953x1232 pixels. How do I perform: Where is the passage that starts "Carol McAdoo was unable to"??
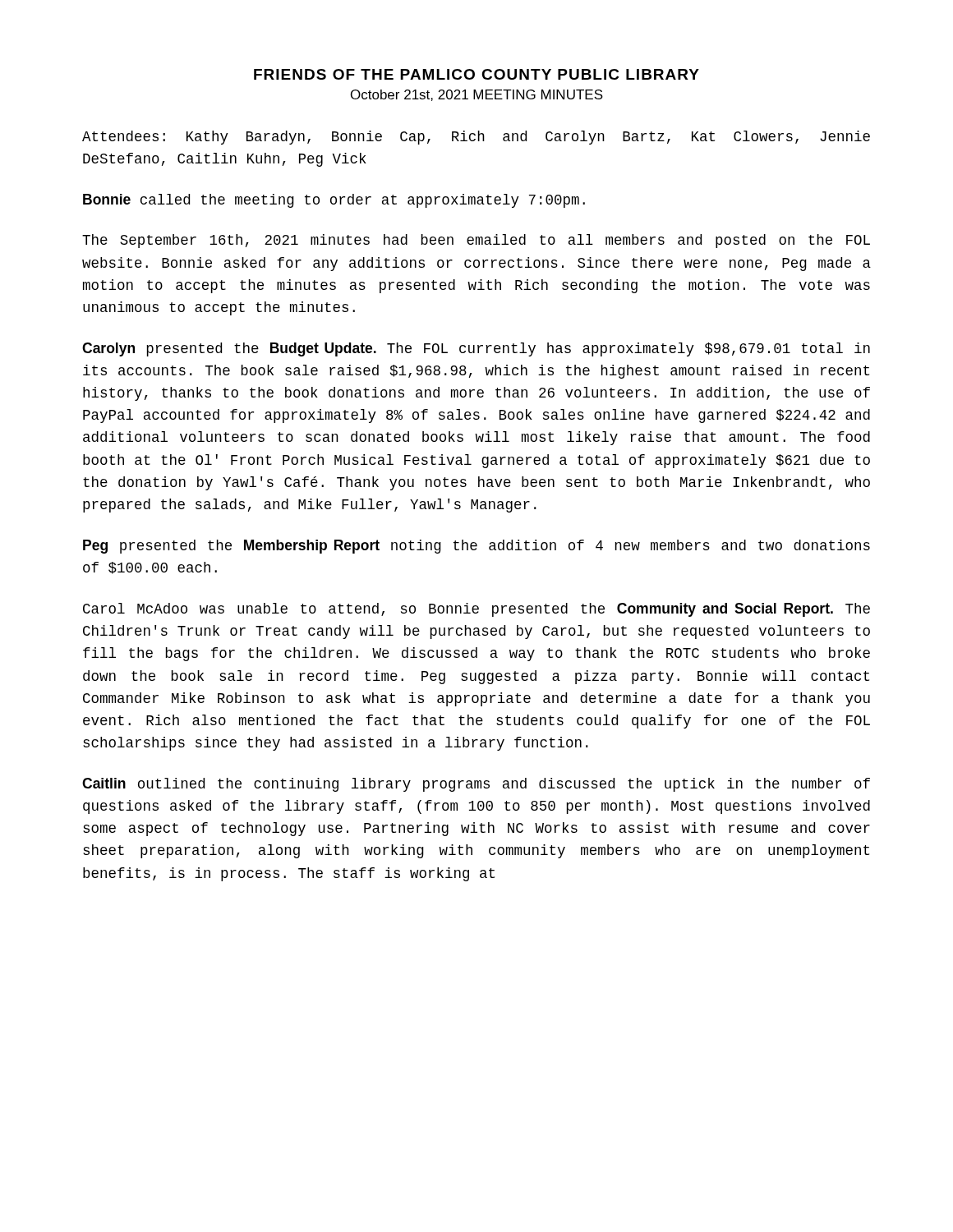(476, 676)
